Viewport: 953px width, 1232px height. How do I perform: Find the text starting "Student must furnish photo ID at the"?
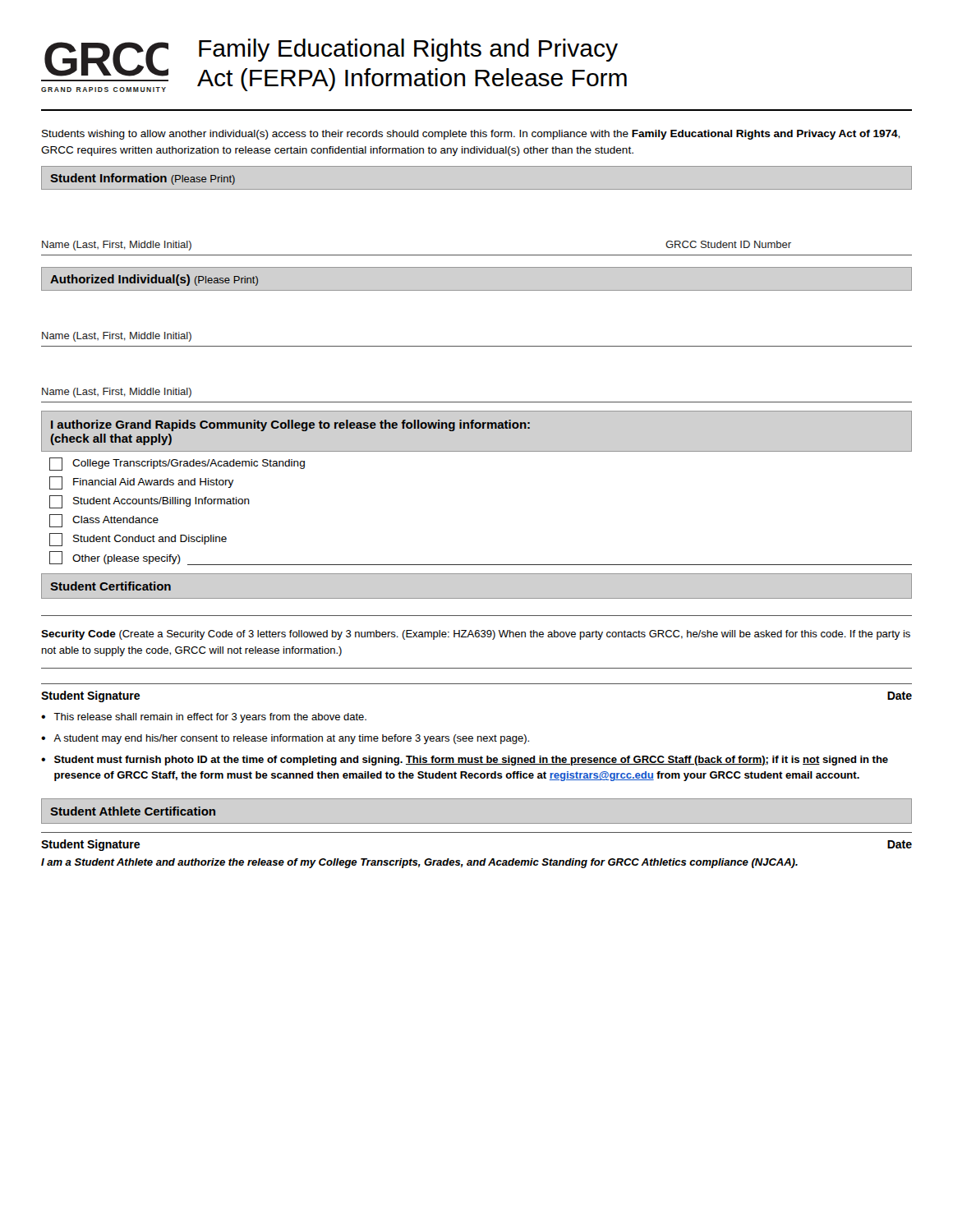click(483, 767)
